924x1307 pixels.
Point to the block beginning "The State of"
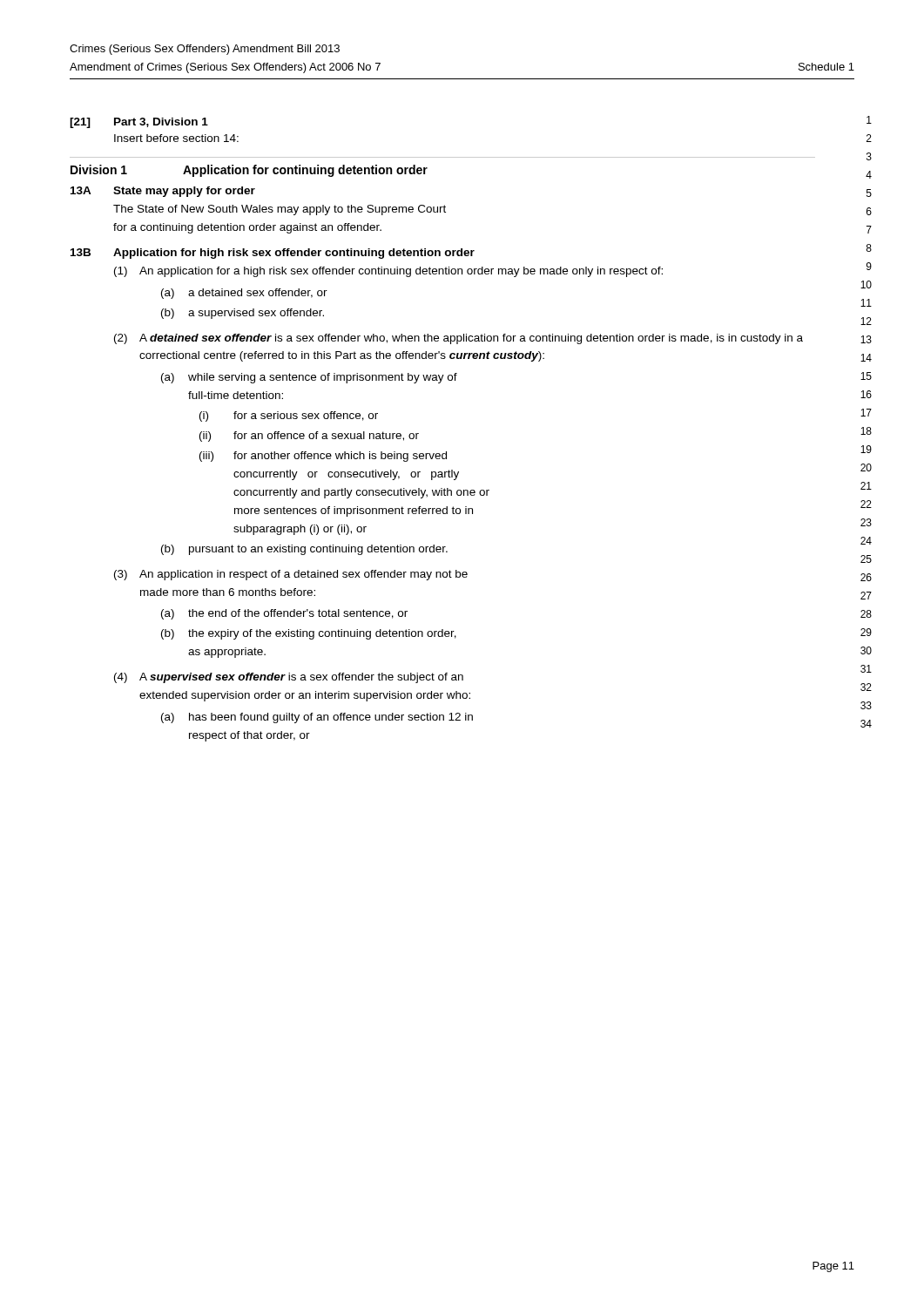[x=280, y=218]
